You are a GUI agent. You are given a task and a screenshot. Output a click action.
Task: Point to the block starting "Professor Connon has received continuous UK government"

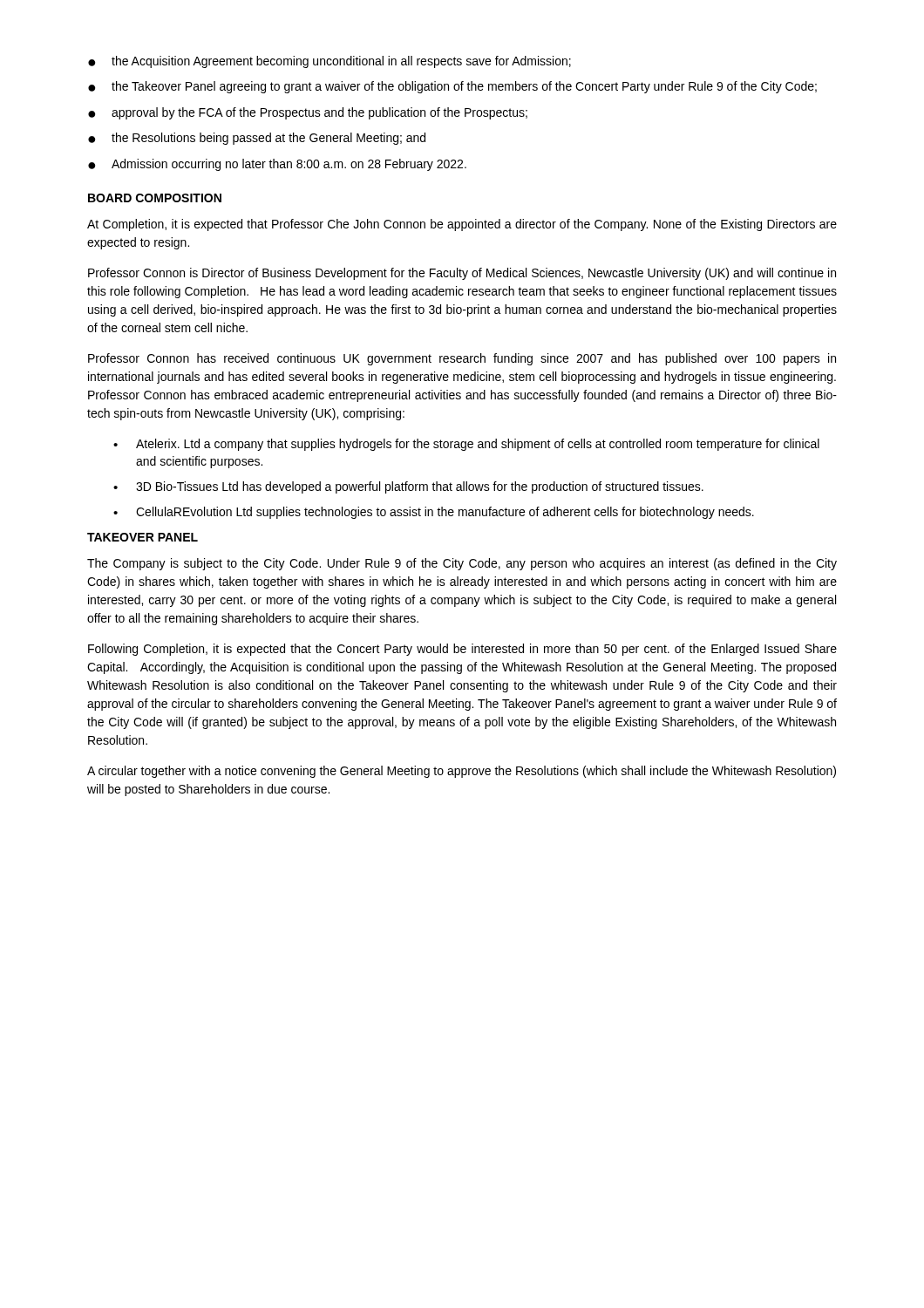click(462, 386)
